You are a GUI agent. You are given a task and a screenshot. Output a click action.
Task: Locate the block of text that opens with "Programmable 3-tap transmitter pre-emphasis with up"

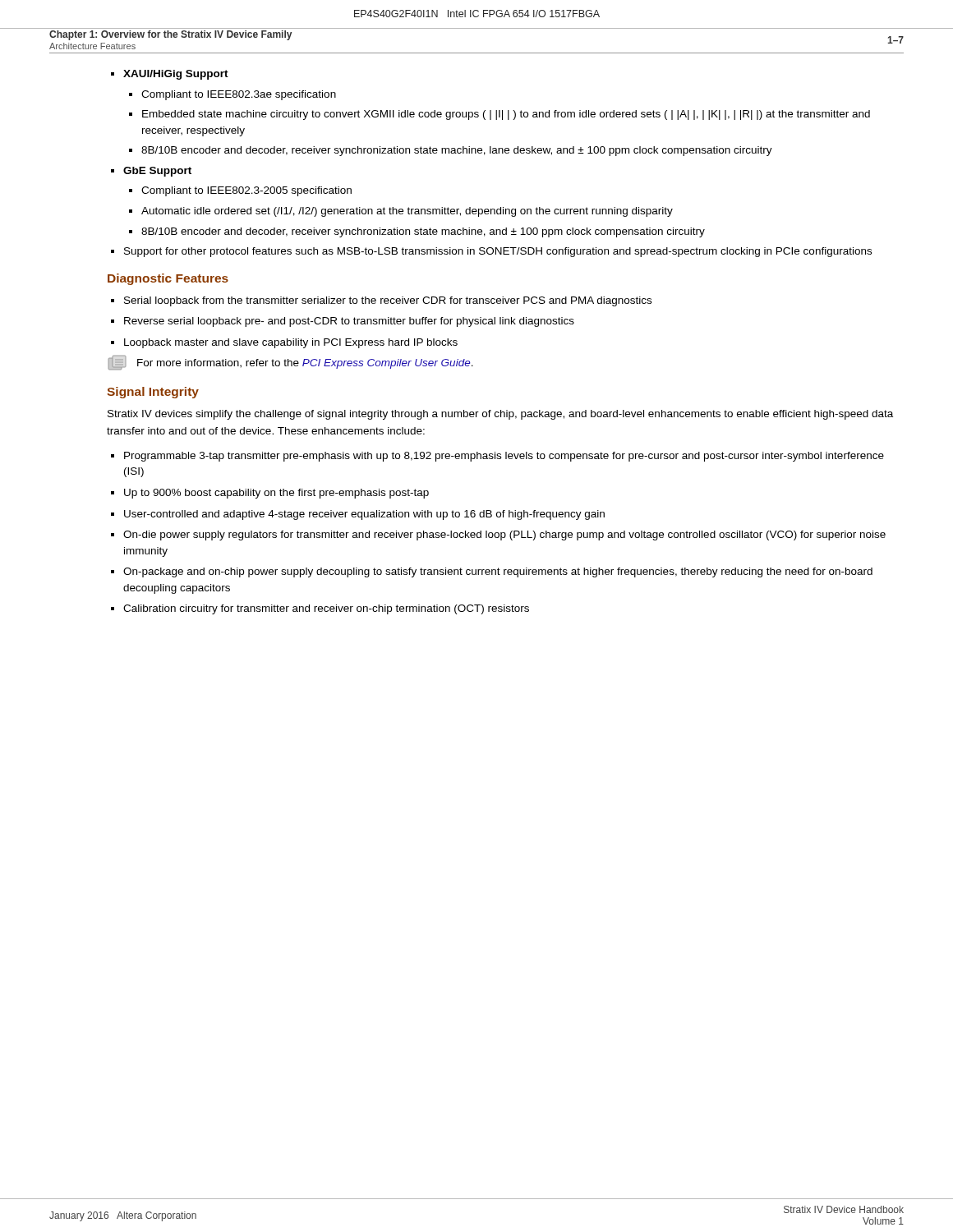pos(505,464)
